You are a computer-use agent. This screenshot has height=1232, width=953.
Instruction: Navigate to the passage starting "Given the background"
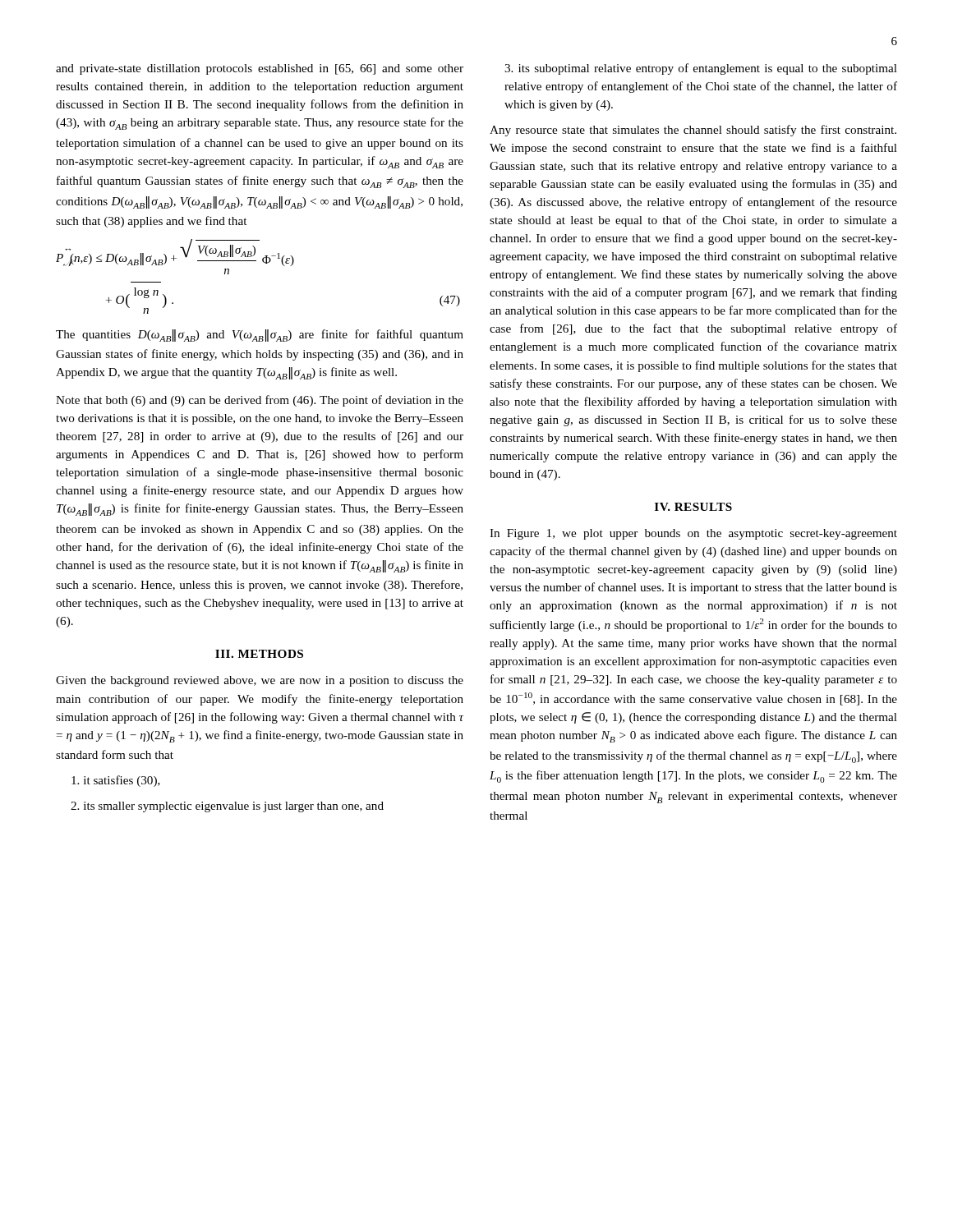click(260, 718)
